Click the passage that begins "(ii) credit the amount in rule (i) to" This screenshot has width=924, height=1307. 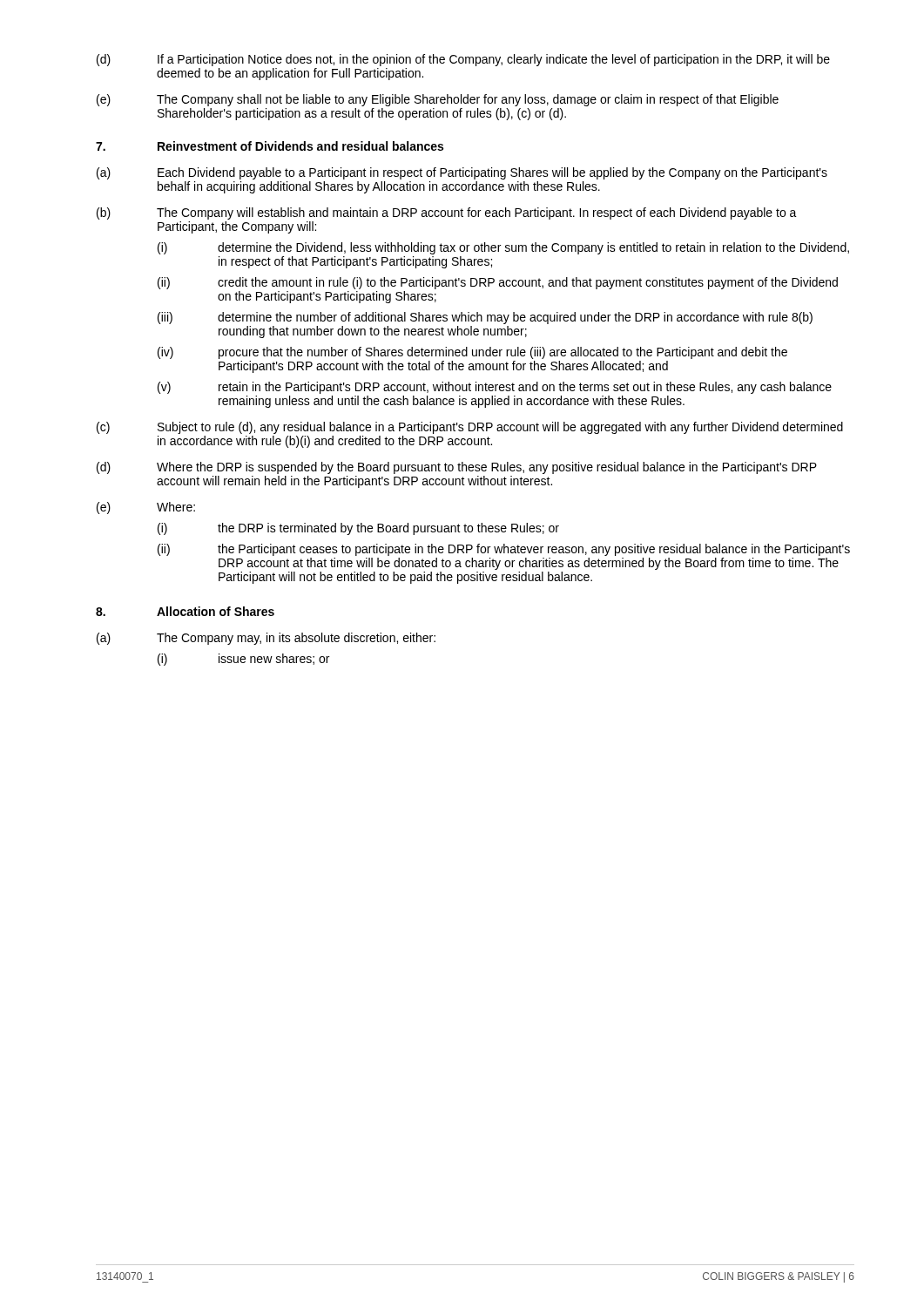506,289
